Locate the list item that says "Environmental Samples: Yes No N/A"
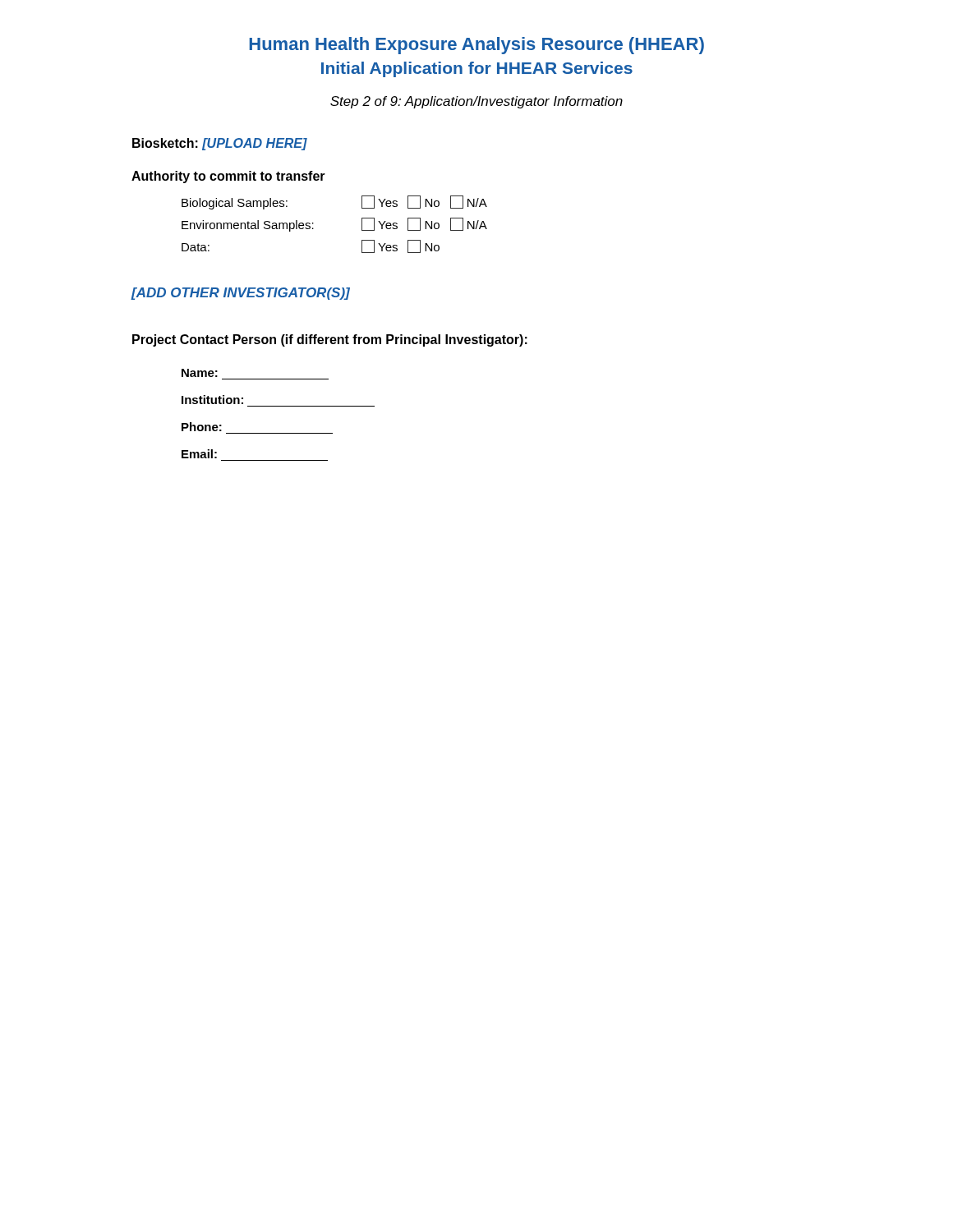This screenshot has height=1232, width=953. [248, 225]
